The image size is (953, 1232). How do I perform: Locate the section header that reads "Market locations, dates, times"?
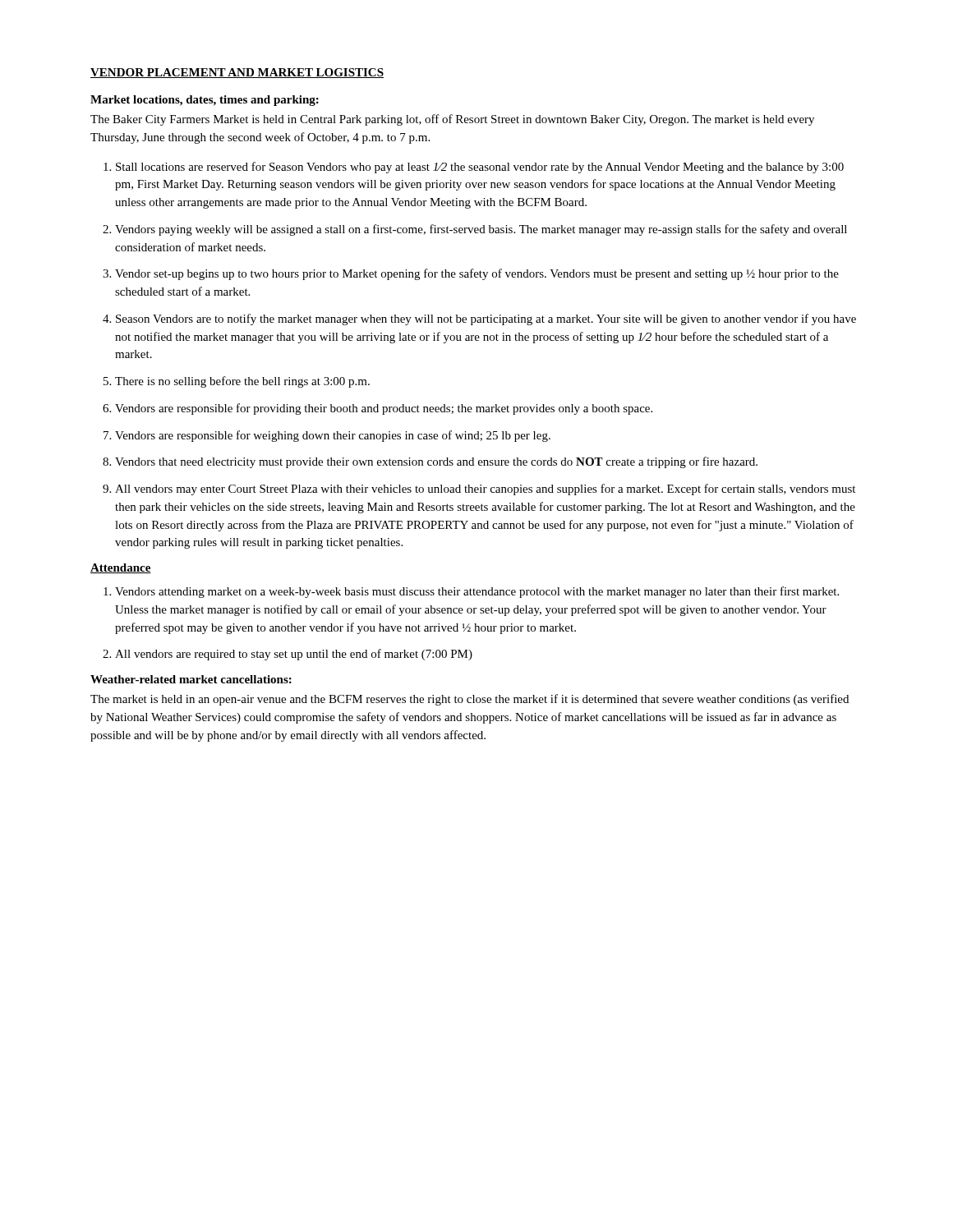[205, 99]
